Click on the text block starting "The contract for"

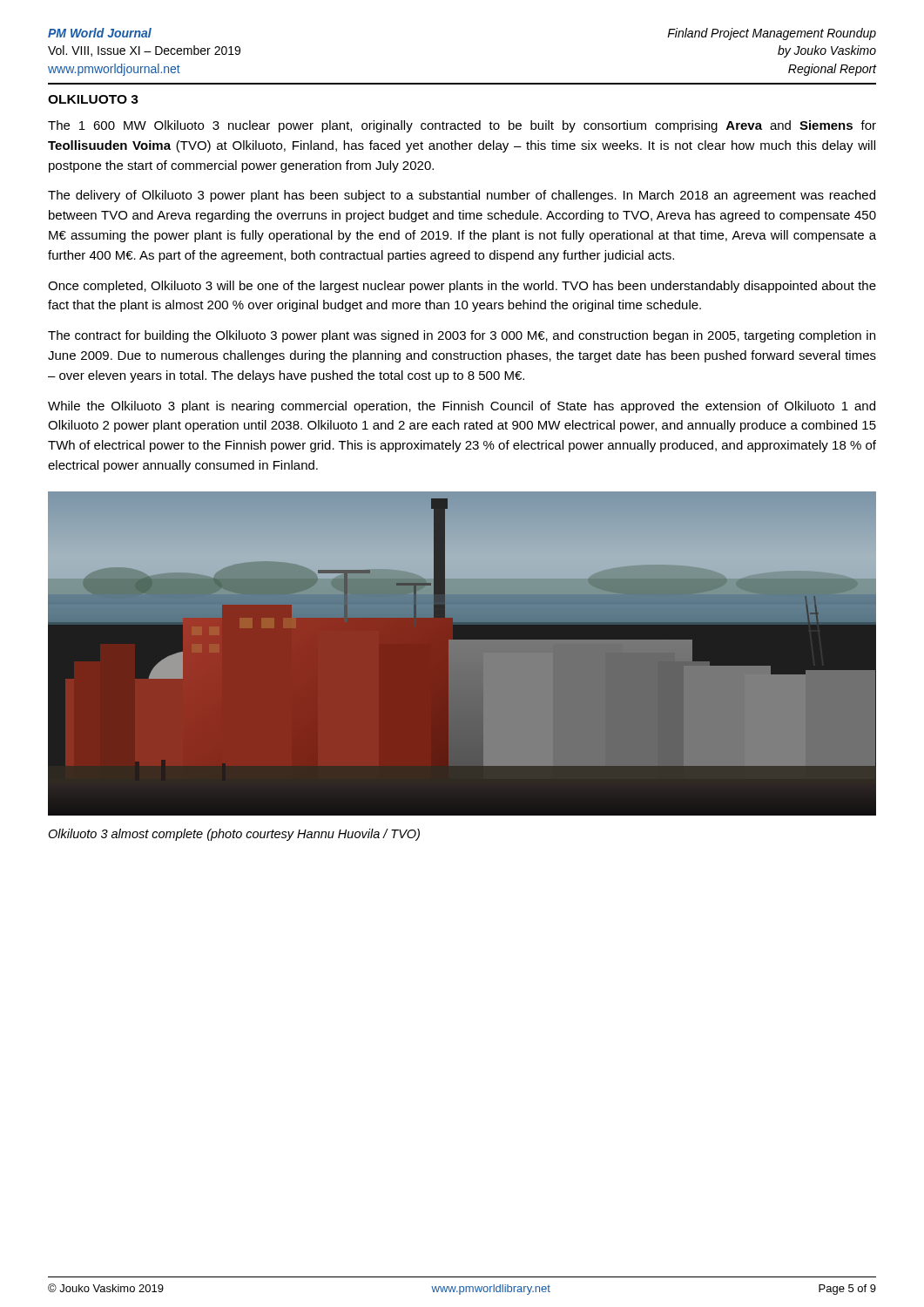coord(462,355)
